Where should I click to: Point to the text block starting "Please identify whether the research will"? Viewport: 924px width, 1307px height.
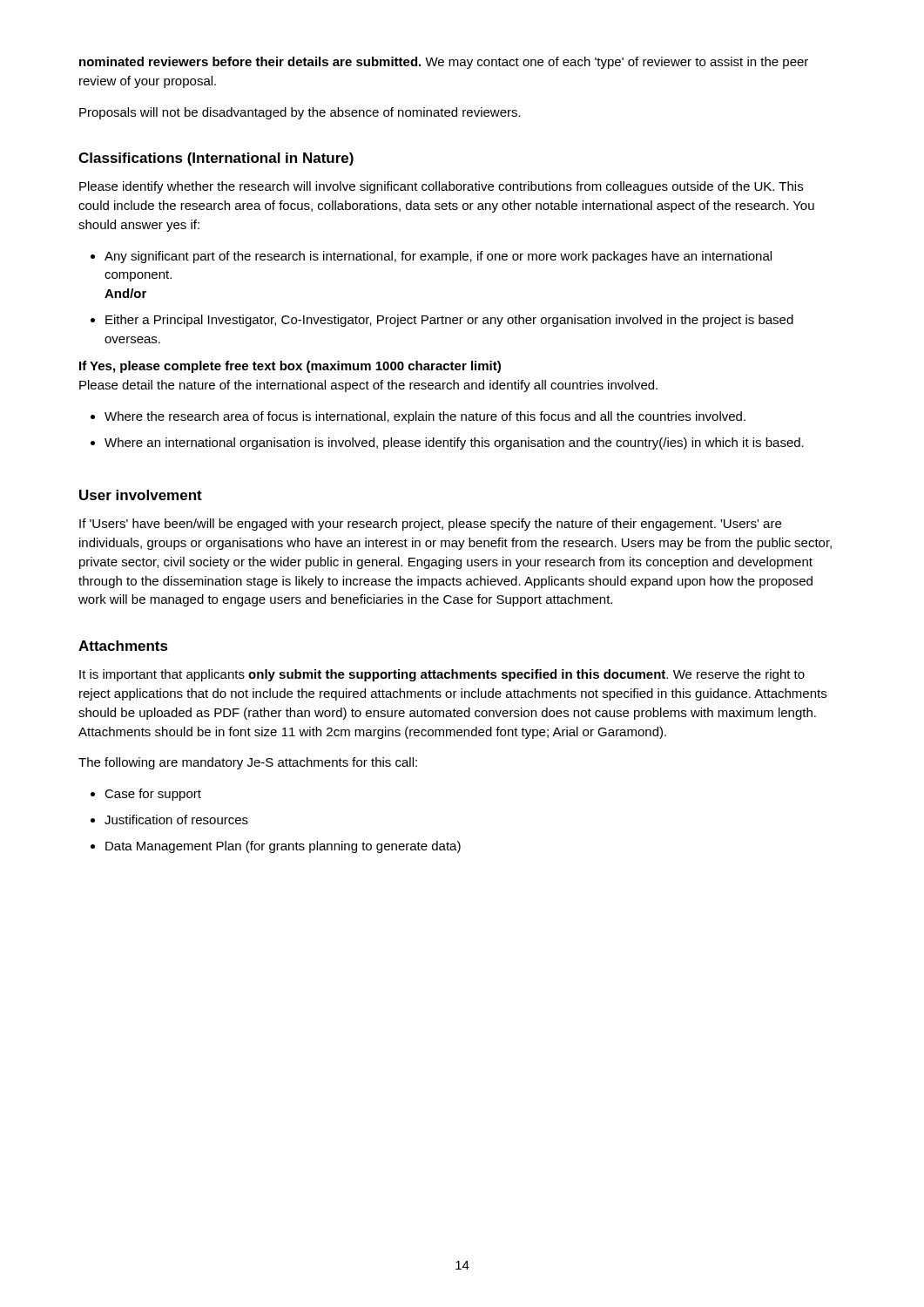click(447, 205)
